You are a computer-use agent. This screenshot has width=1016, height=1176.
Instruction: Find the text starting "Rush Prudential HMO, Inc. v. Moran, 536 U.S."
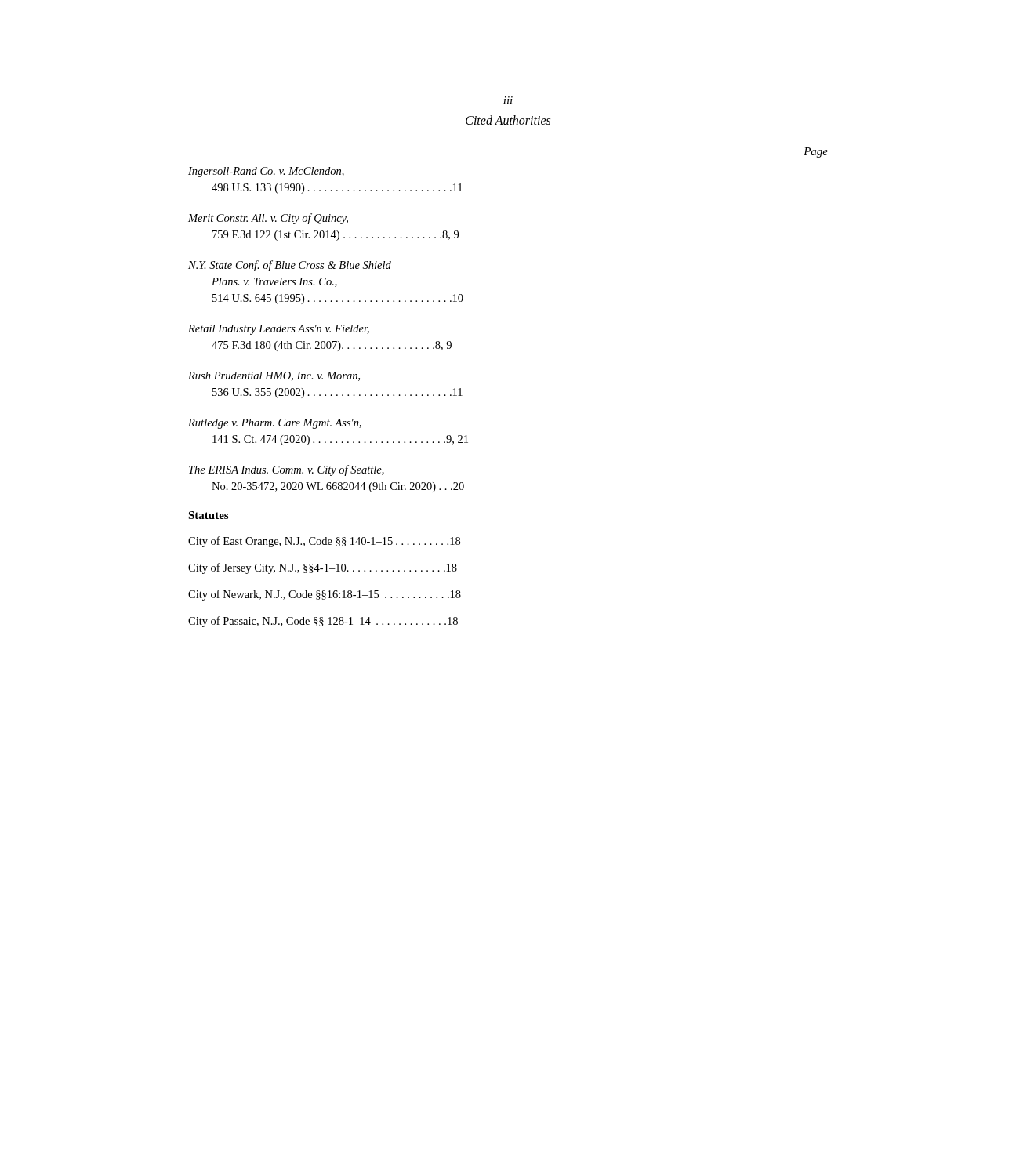[x=274, y=376]
